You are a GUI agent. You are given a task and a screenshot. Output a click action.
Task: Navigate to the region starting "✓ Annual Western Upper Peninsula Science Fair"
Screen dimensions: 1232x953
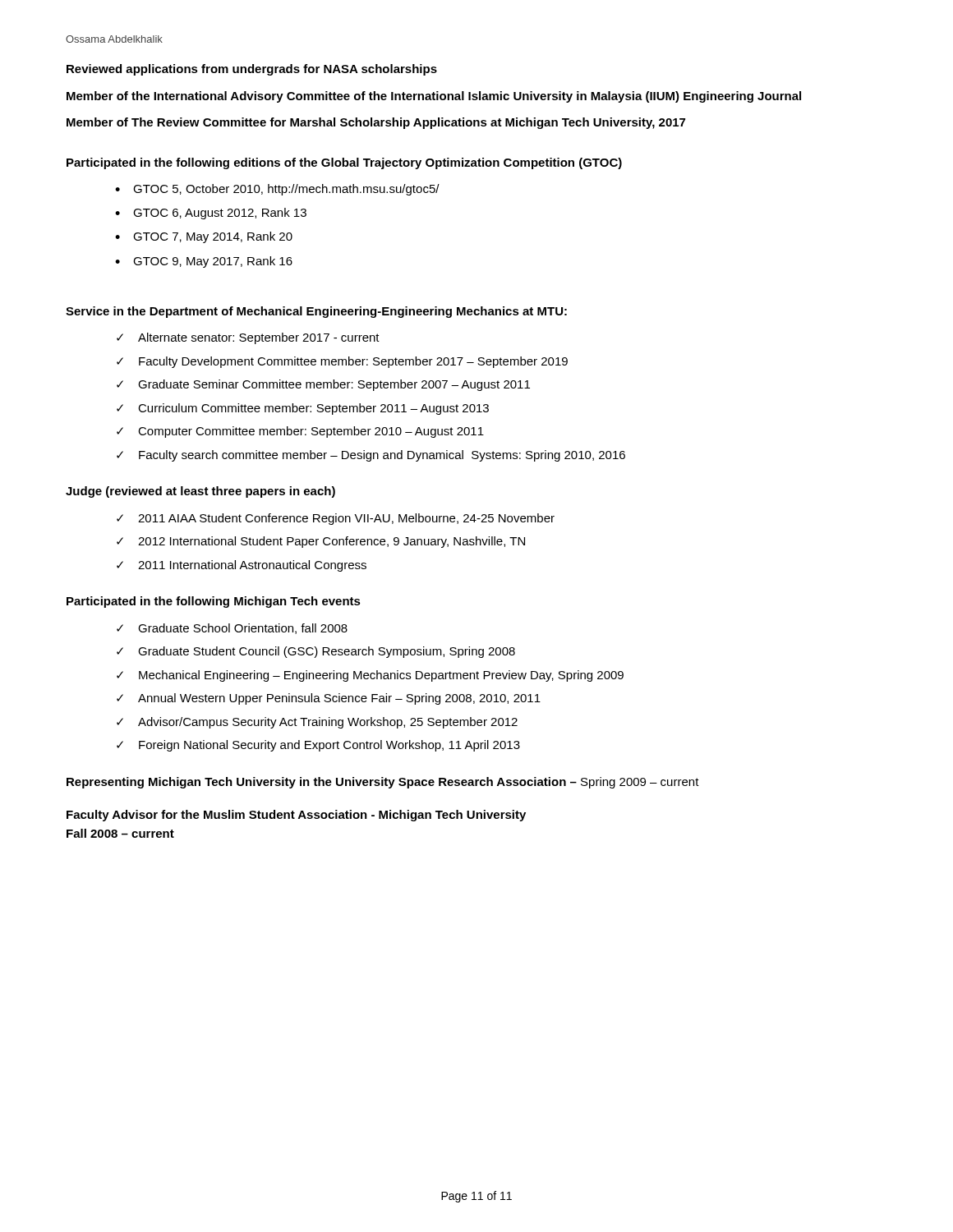click(x=328, y=699)
